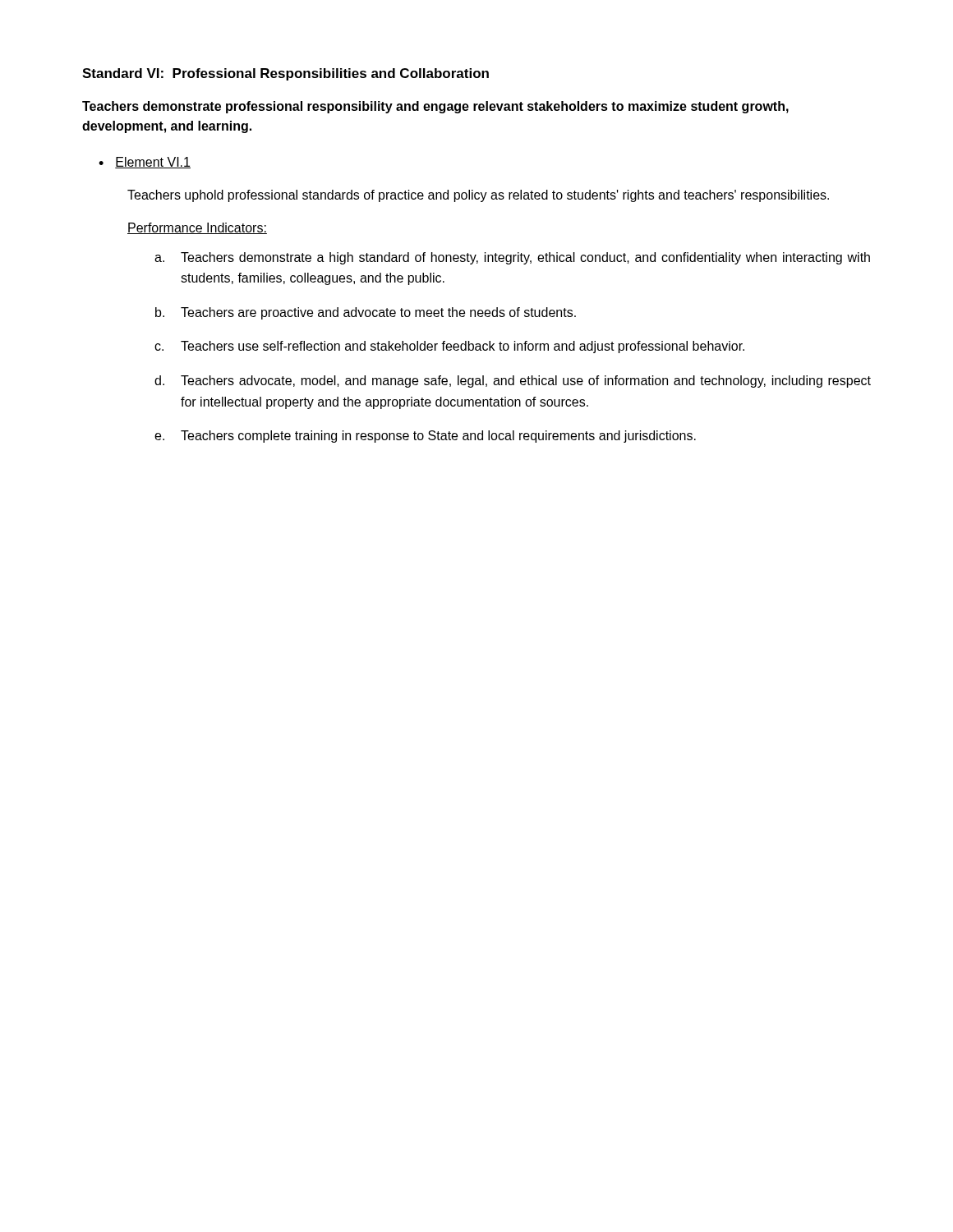953x1232 pixels.
Task: Point to the block beginning "d. Teachers advocate, model, and"
Action: 513,391
